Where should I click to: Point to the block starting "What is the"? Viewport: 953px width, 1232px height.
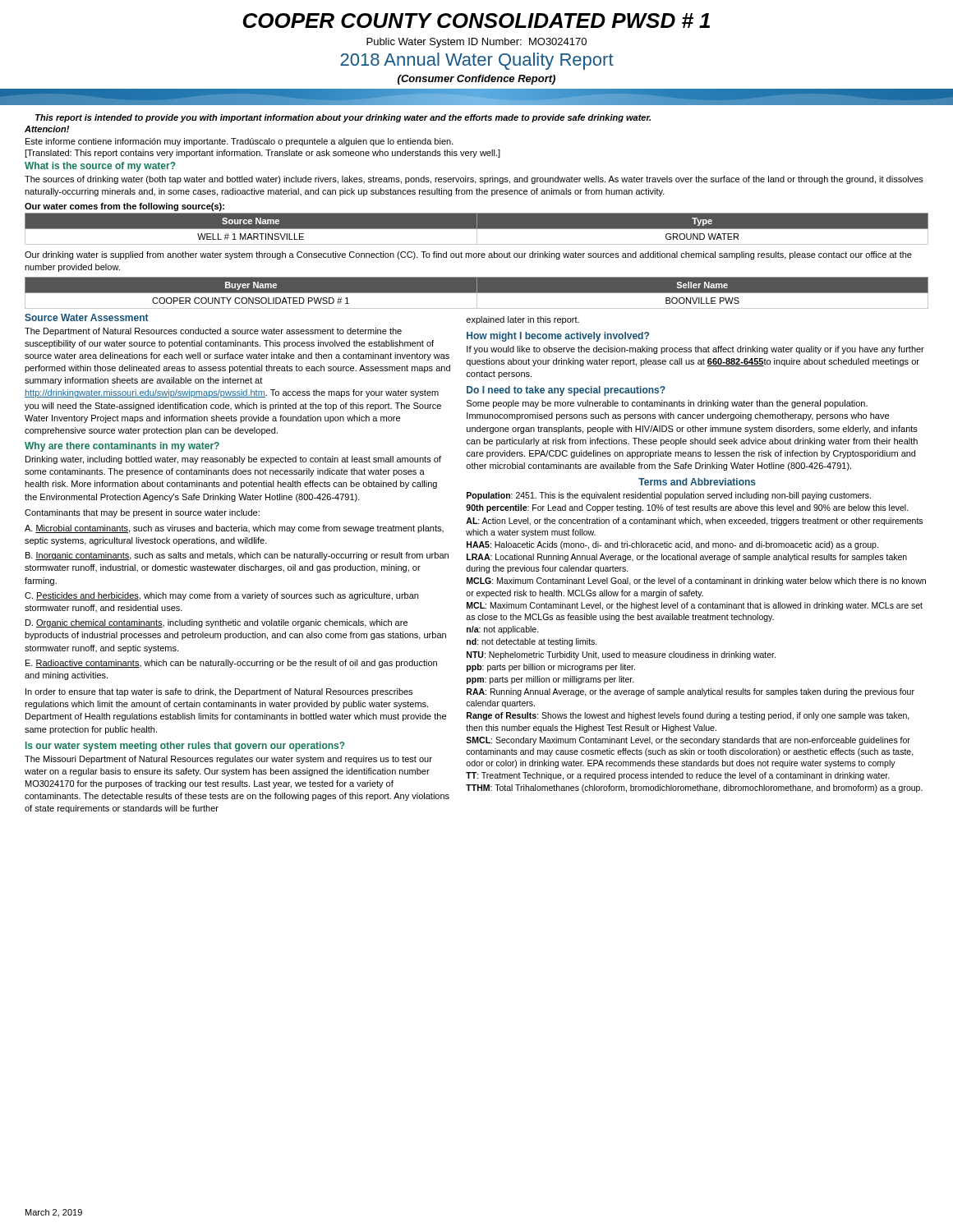pos(100,166)
